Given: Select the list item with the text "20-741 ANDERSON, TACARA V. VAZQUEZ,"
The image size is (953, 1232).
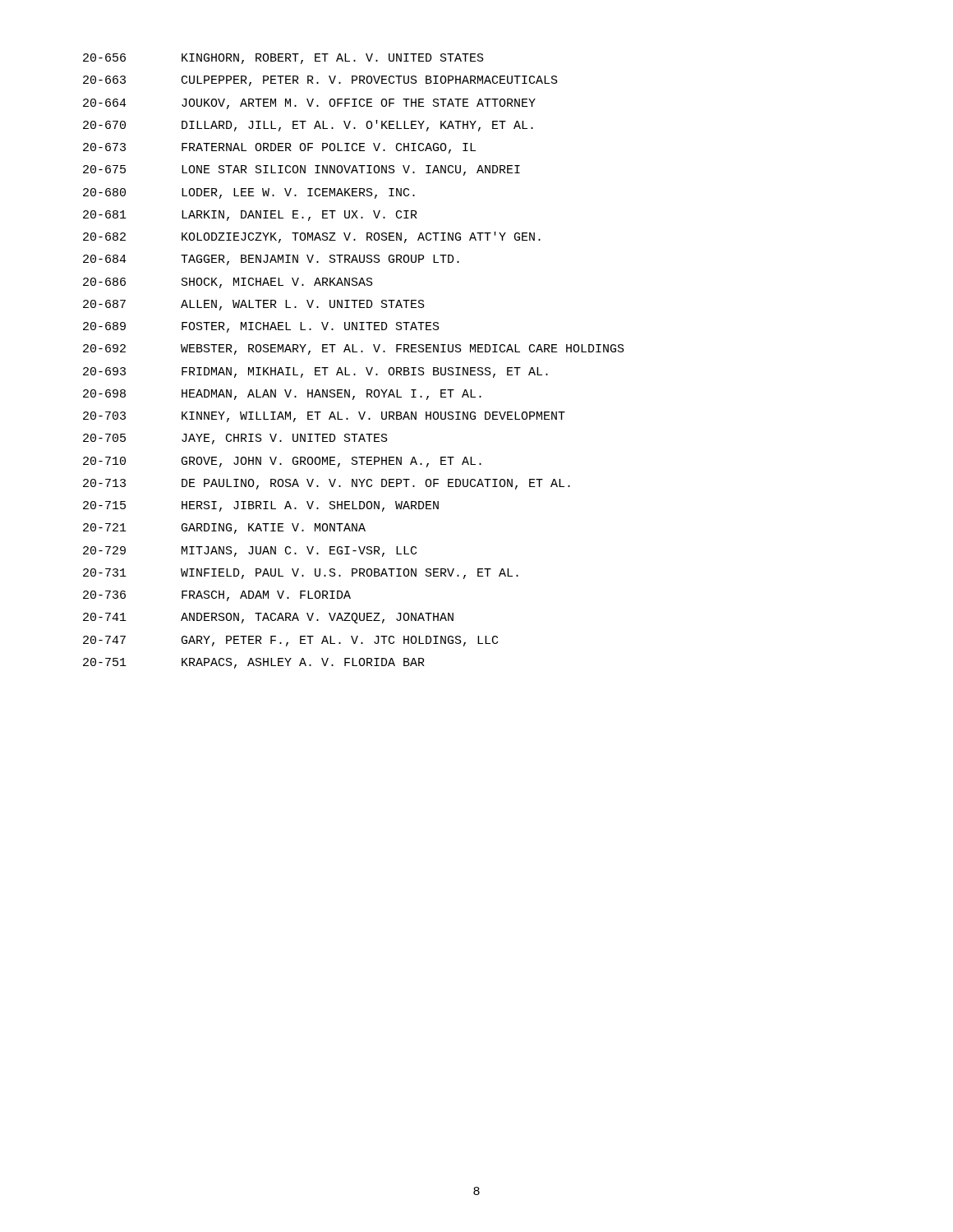Looking at the screenshot, I should coord(268,618).
